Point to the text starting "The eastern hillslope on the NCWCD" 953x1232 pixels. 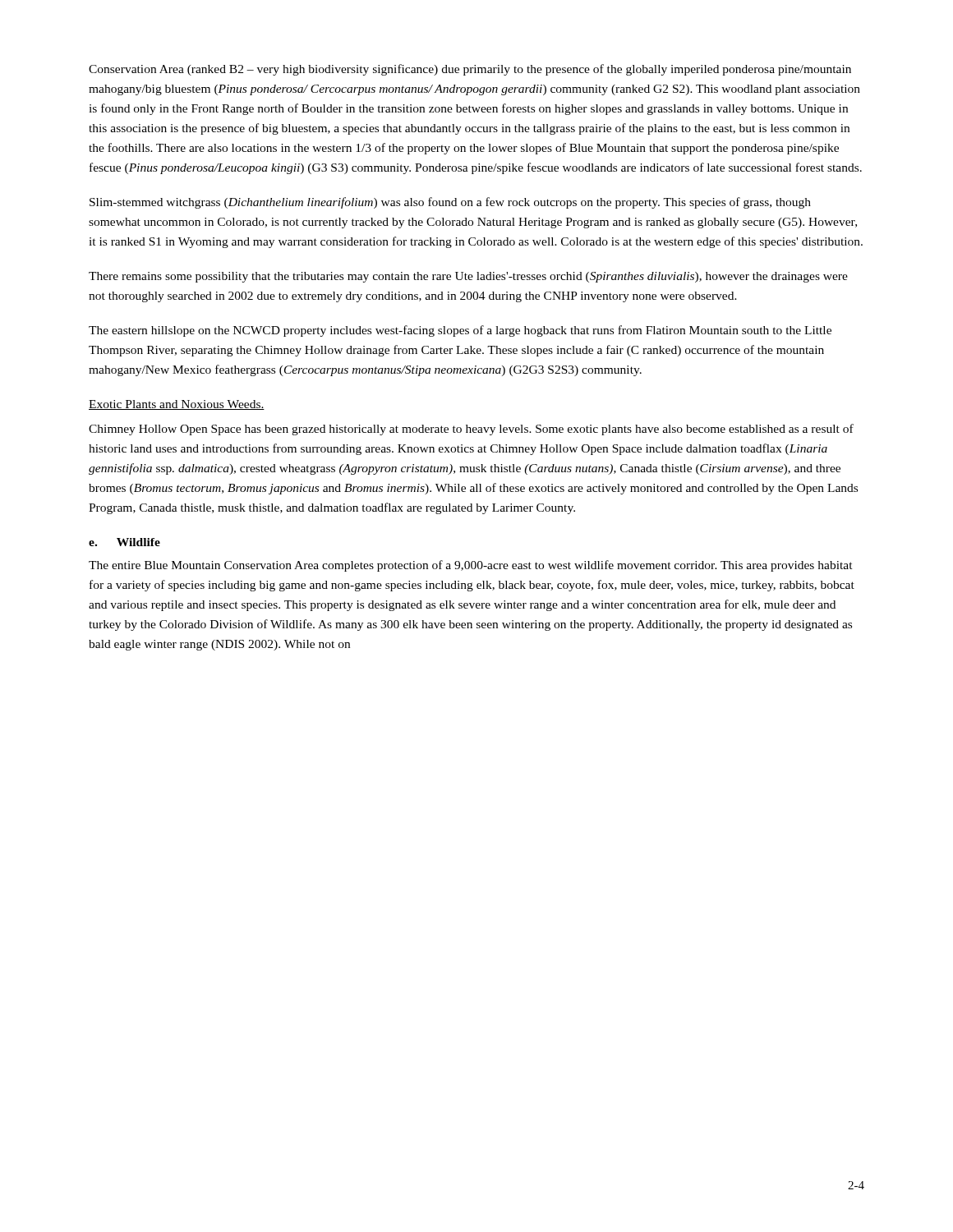click(460, 350)
